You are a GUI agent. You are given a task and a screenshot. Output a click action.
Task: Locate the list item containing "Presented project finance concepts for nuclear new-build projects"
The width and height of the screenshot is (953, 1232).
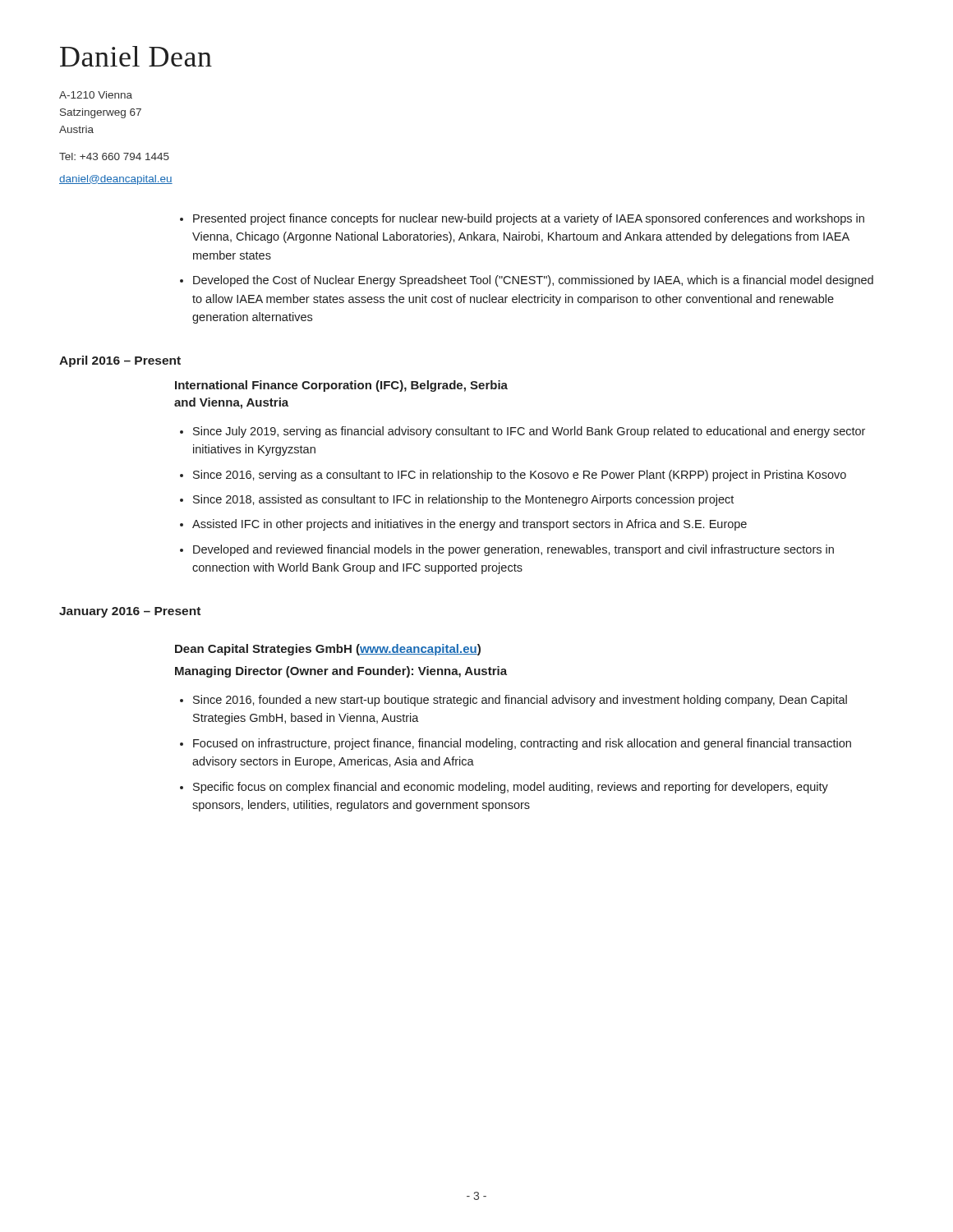526,237
